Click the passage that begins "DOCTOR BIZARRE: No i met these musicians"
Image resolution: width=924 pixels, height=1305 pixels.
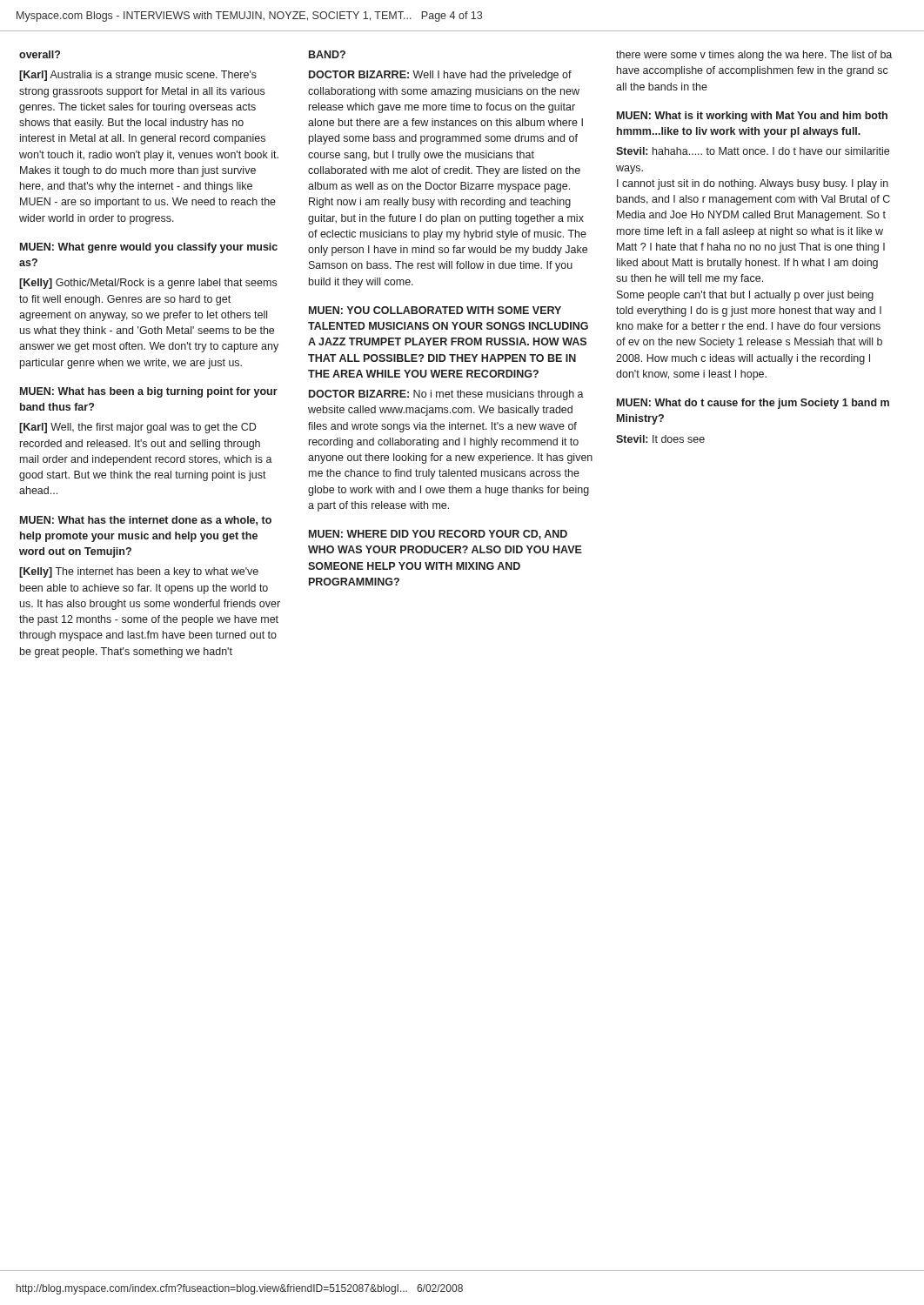point(450,450)
